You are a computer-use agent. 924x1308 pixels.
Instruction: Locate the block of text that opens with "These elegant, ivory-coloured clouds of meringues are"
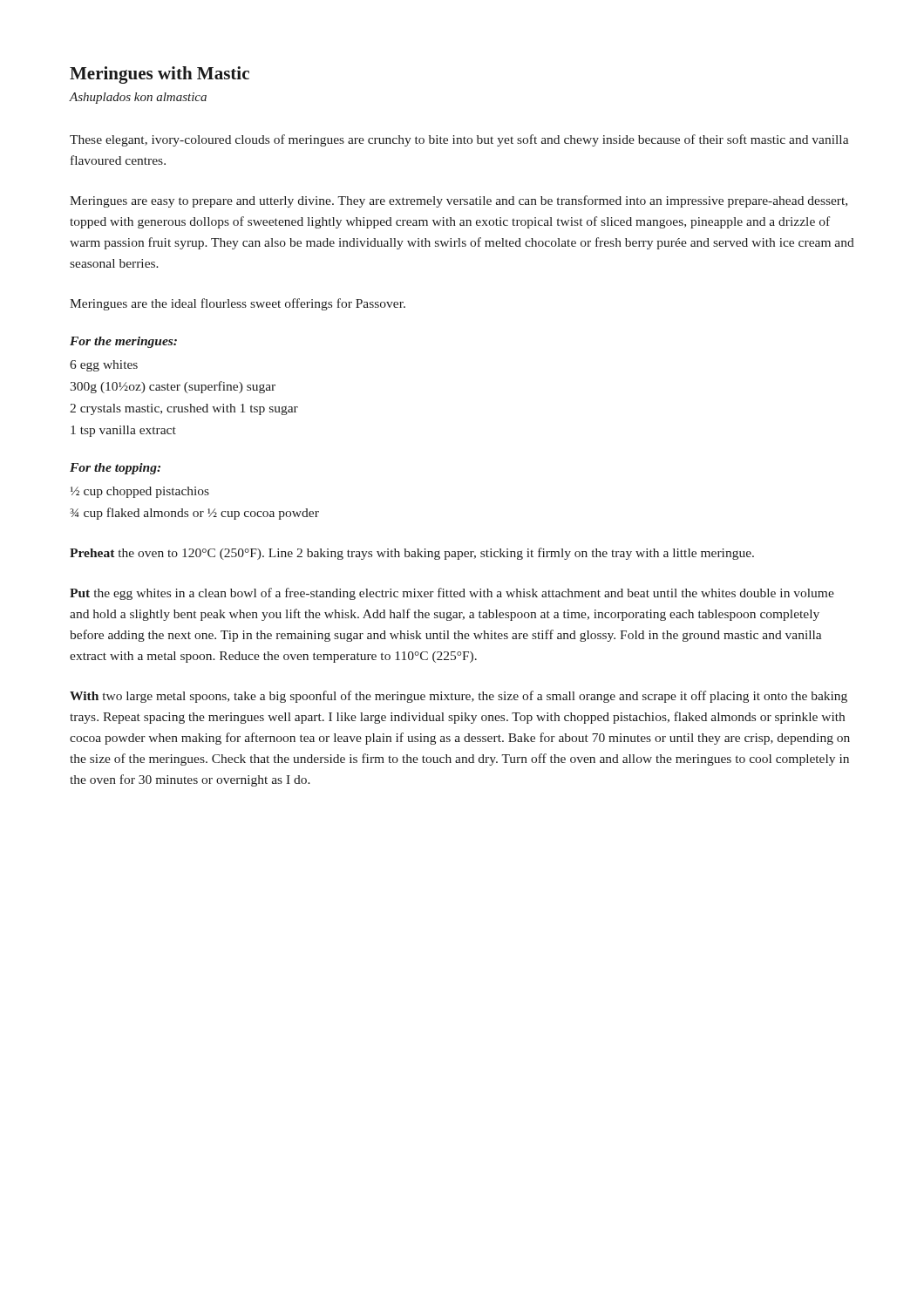point(462,150)
